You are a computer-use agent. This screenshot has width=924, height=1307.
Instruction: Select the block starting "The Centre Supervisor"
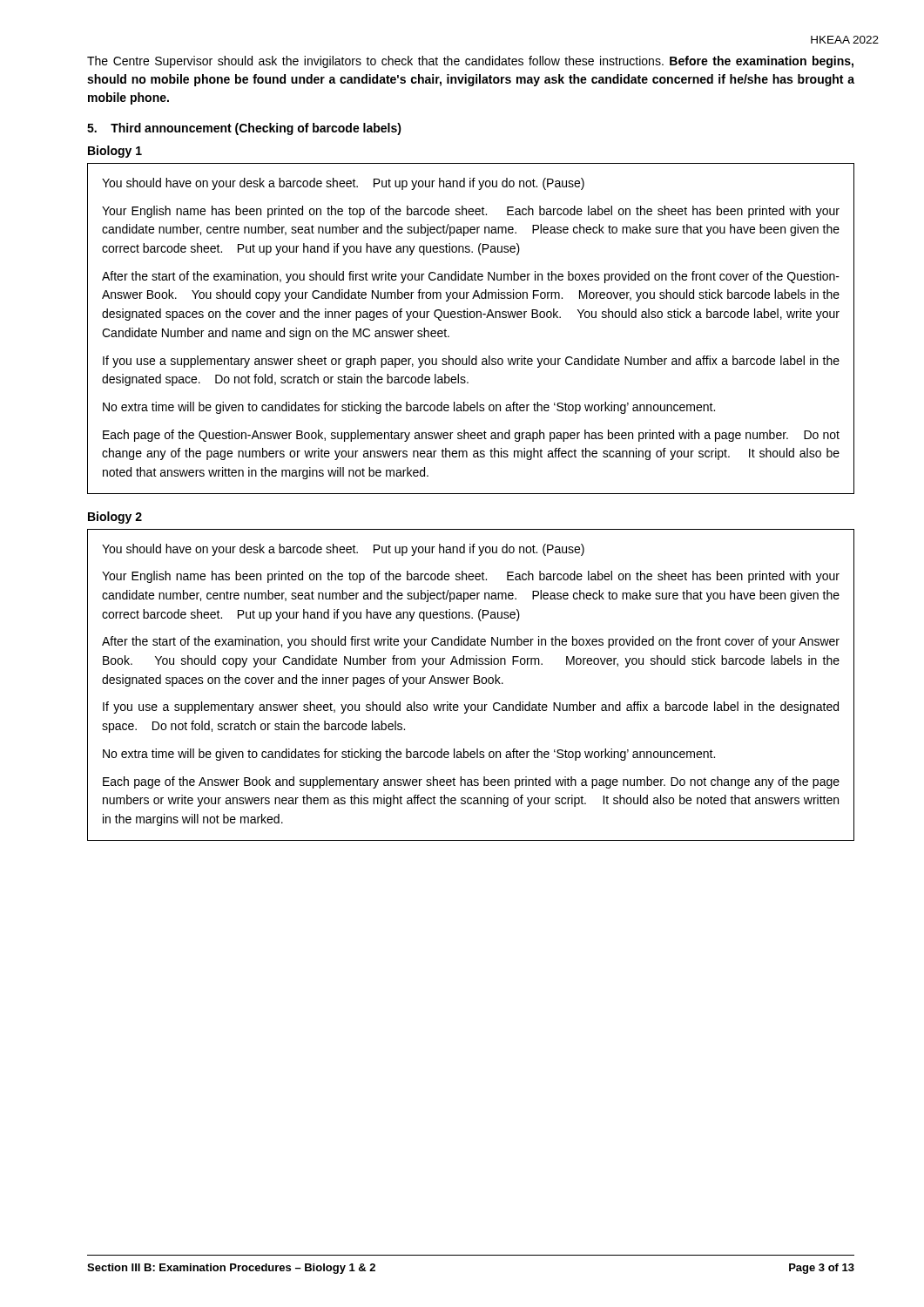pyautogui.click(x=471, y=79)
